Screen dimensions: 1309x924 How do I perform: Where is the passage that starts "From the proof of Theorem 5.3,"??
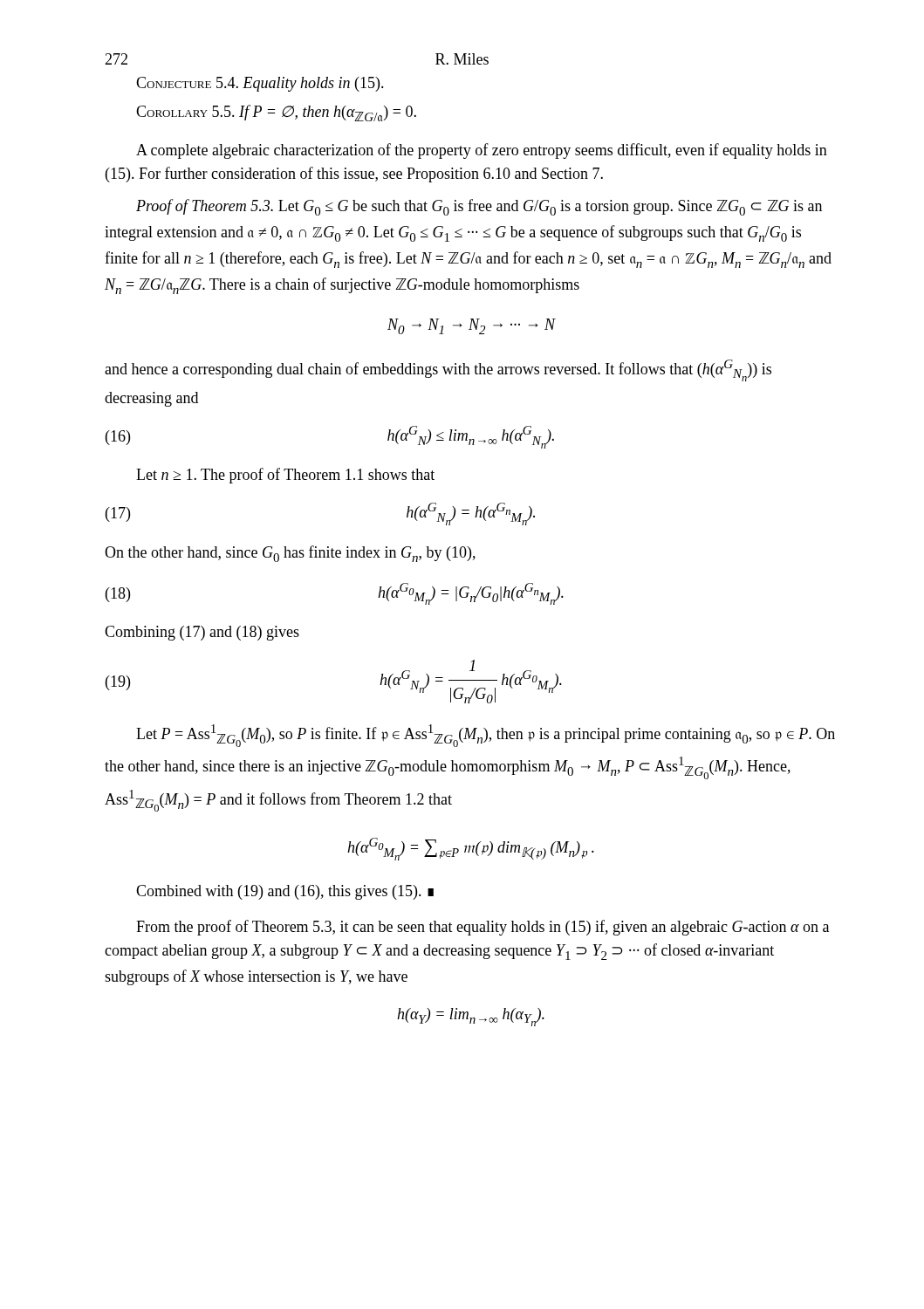[471, 952]
